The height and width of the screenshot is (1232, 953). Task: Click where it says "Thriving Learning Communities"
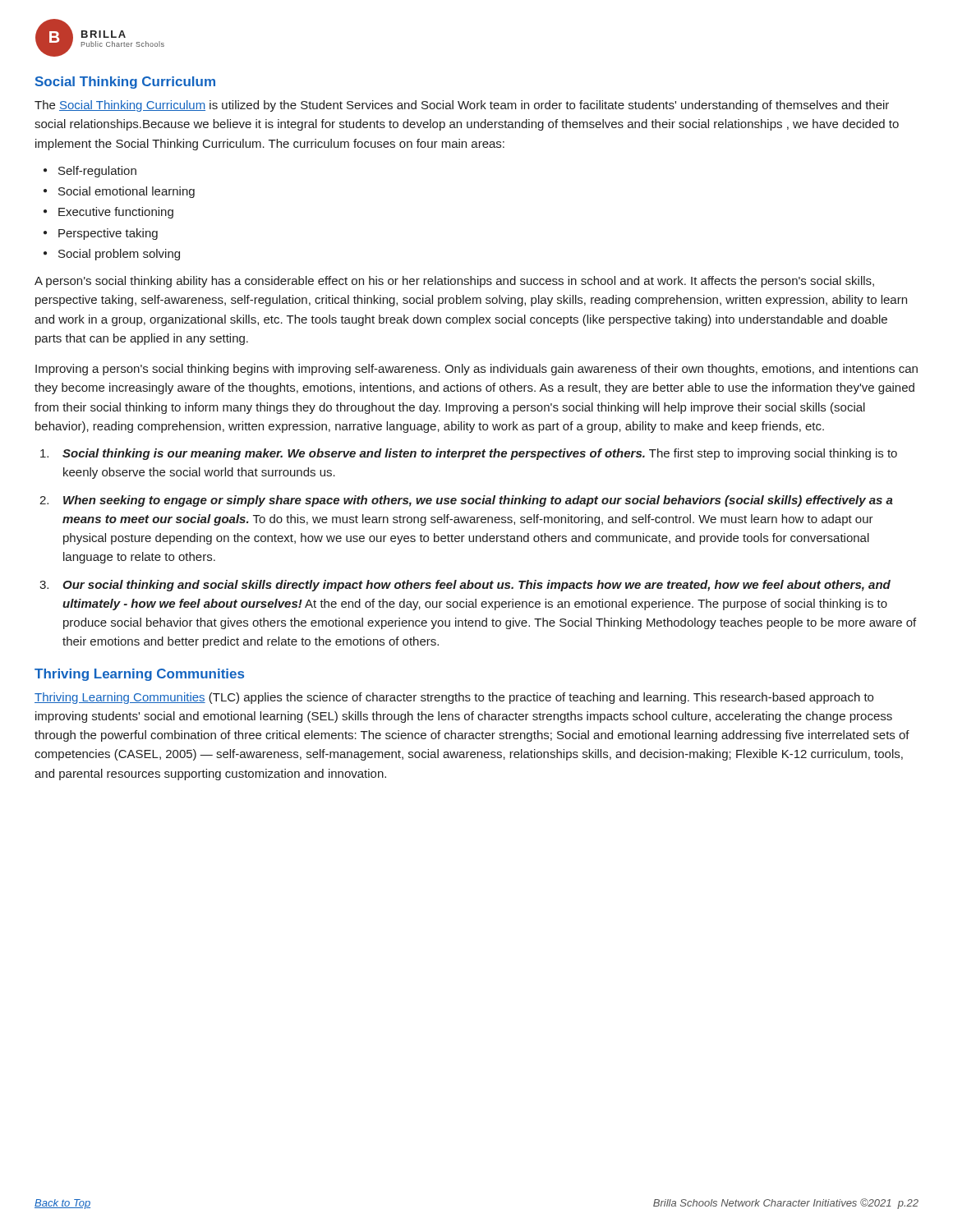(x=140, y=673)
